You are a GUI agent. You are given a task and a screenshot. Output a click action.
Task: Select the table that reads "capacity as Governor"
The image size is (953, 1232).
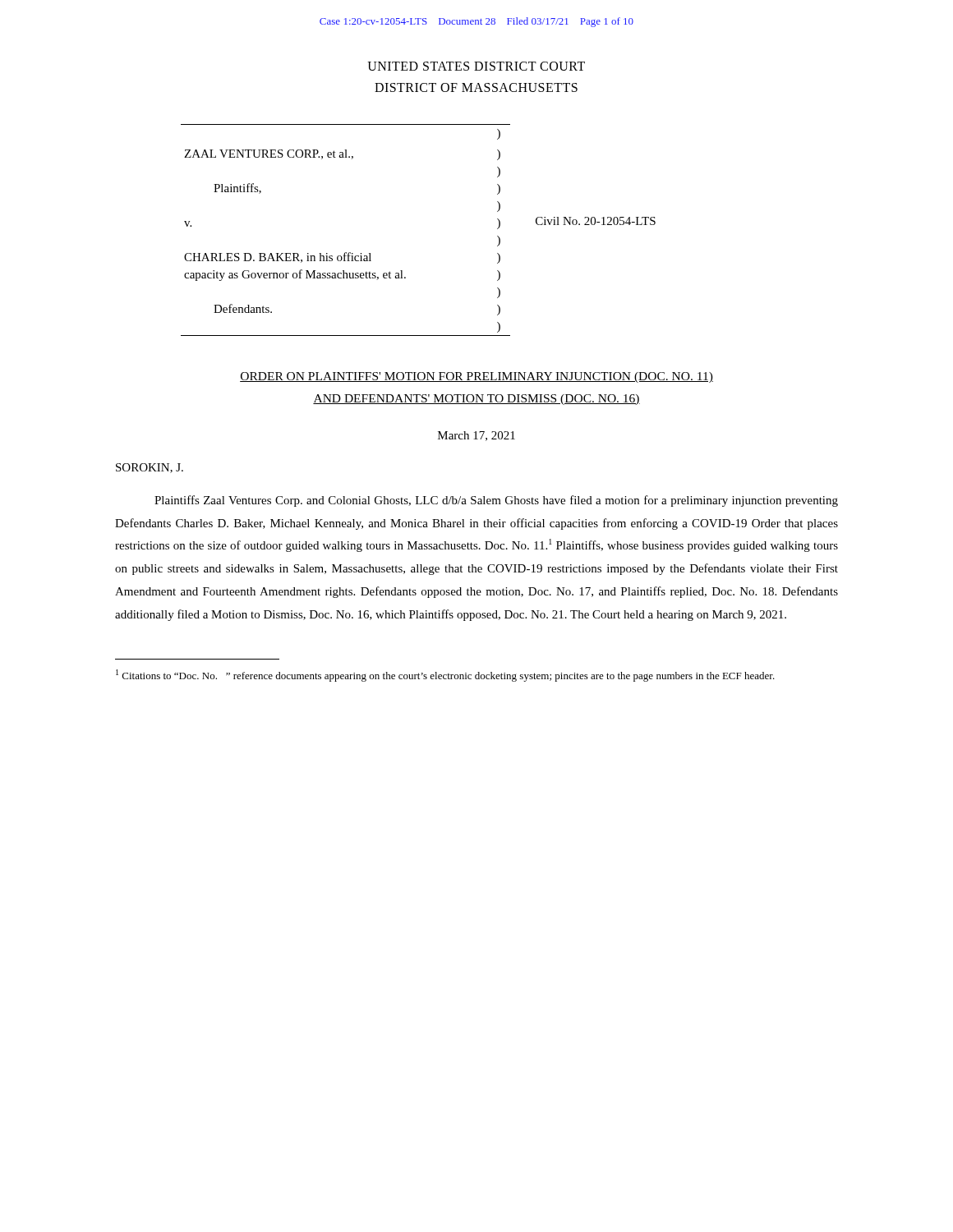[476, 230]
